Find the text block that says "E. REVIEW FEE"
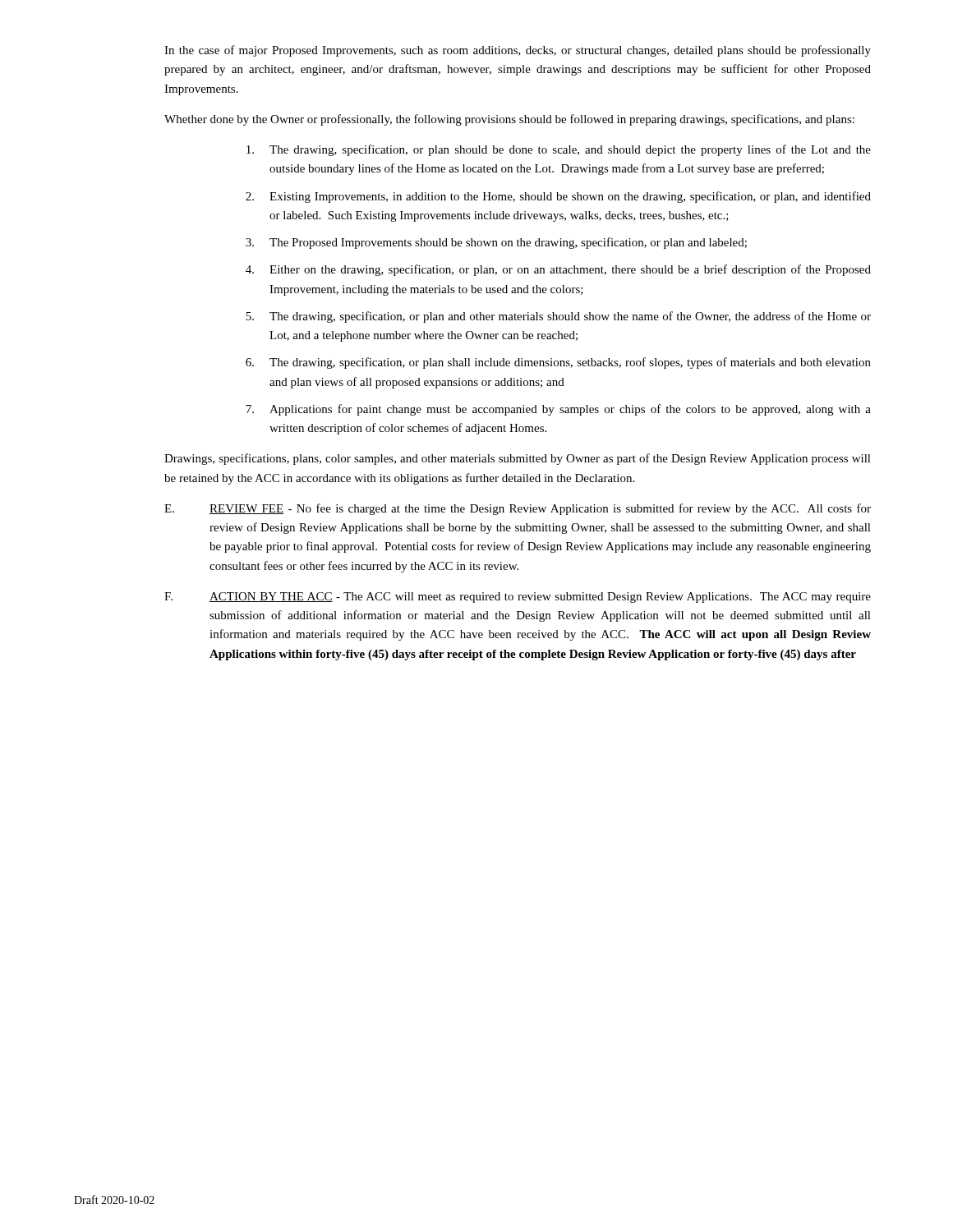This screenshot has height=1232, width=953. click(x=518, y=537)
